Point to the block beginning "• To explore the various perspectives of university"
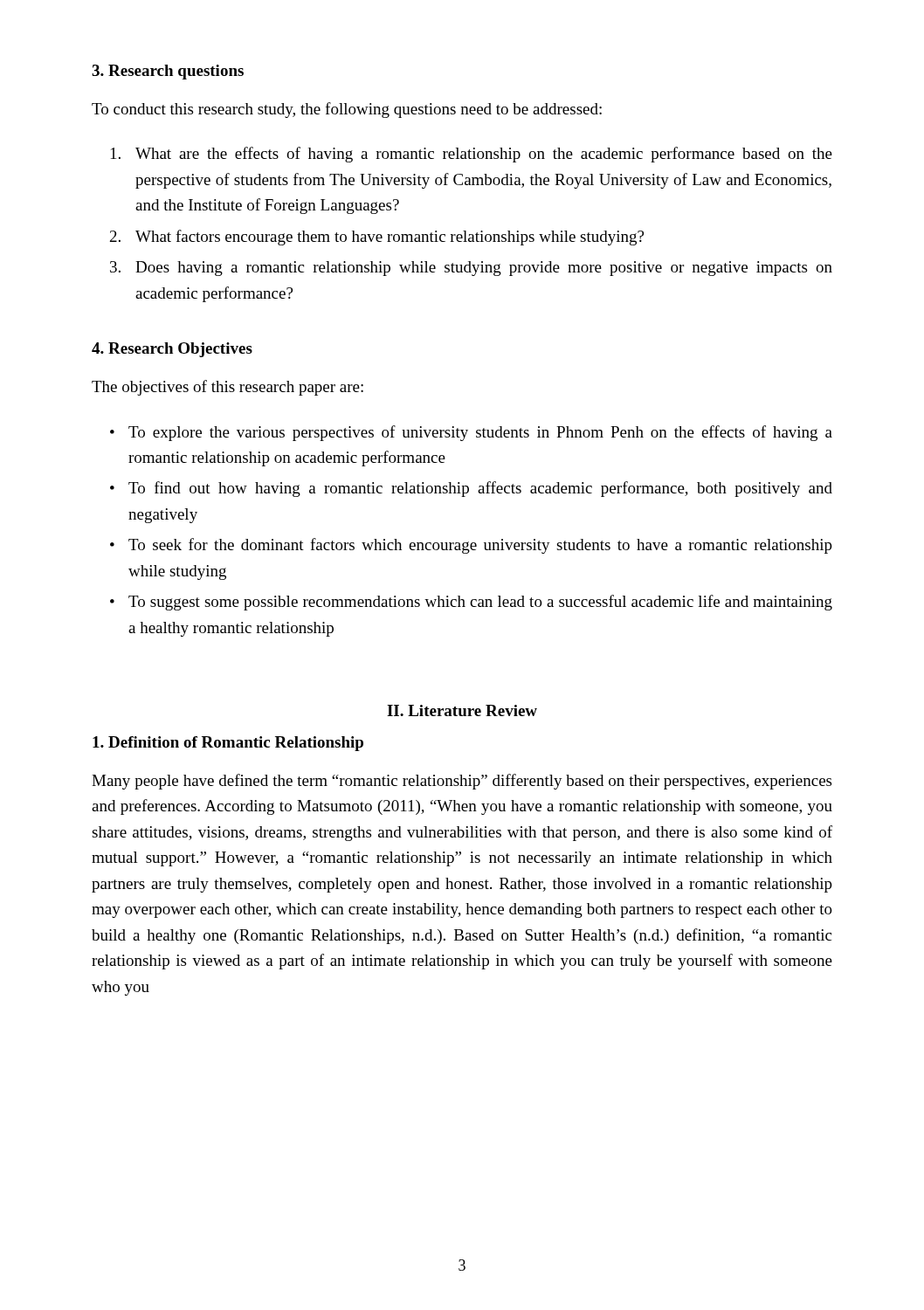Image resolution: width=924 pixels, height=1310 pixels. [471, 444]
